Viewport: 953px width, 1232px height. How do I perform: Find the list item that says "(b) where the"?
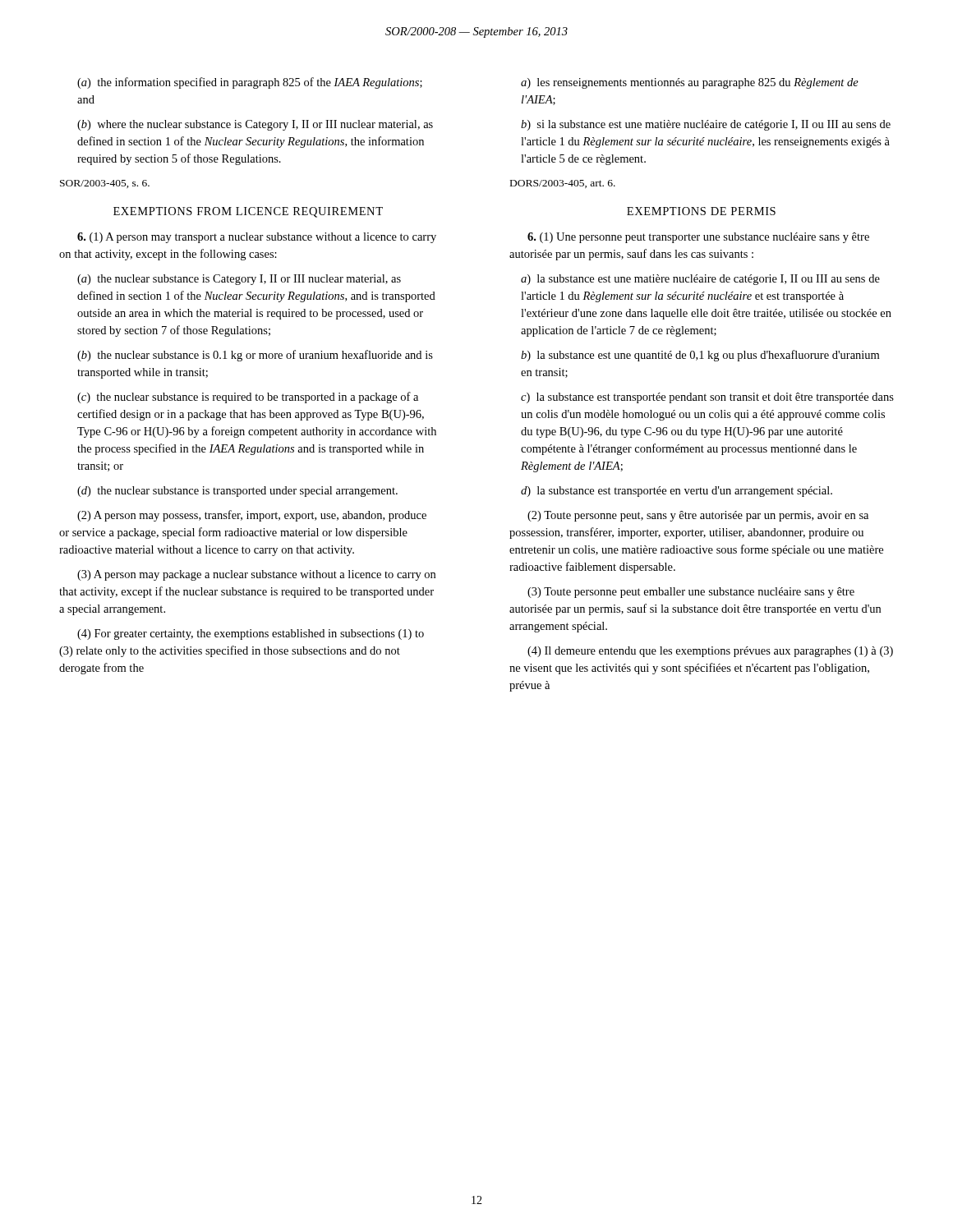[255, 141]
